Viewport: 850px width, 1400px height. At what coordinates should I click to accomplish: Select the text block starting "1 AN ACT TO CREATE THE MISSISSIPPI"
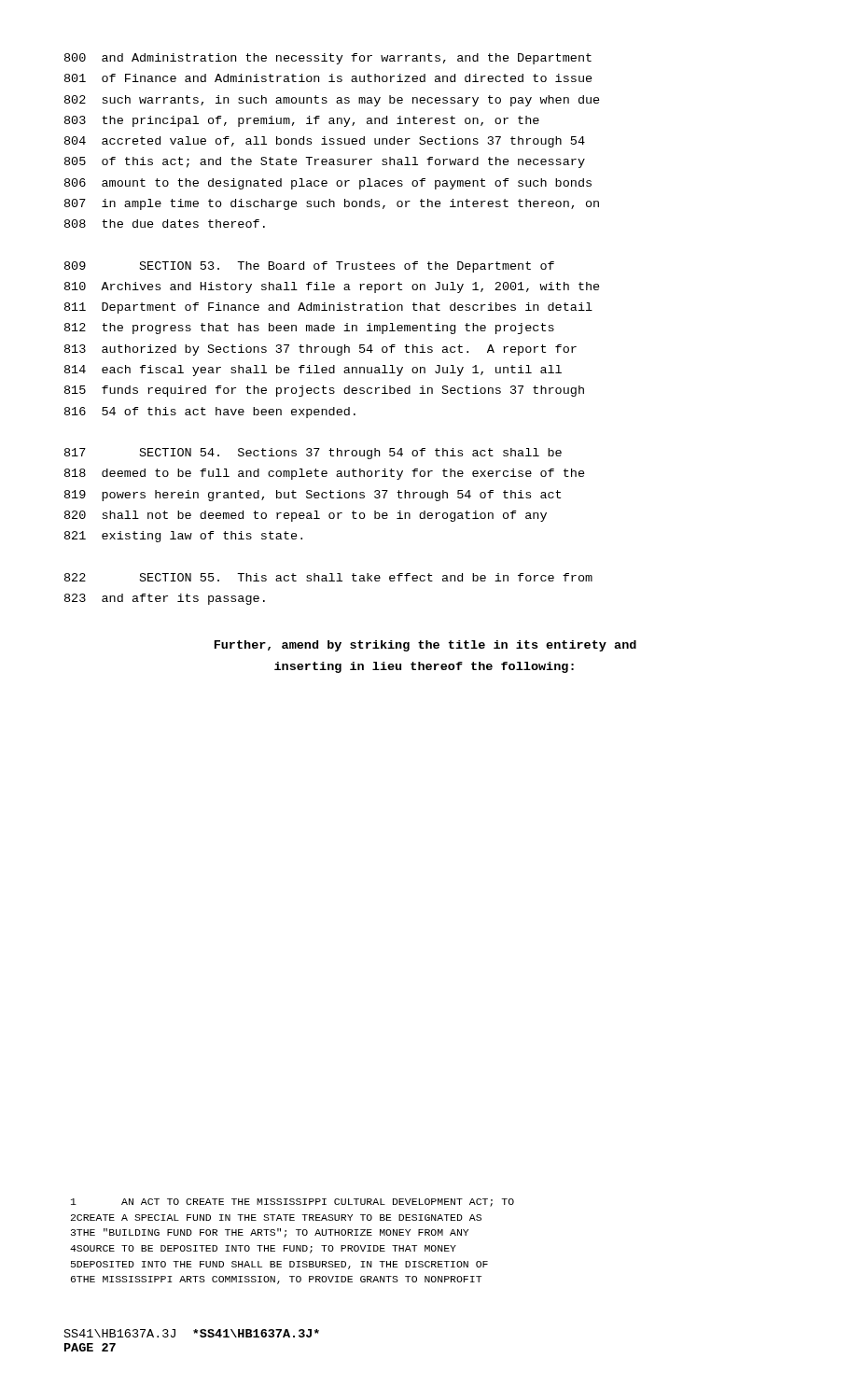click(425, 1241)
